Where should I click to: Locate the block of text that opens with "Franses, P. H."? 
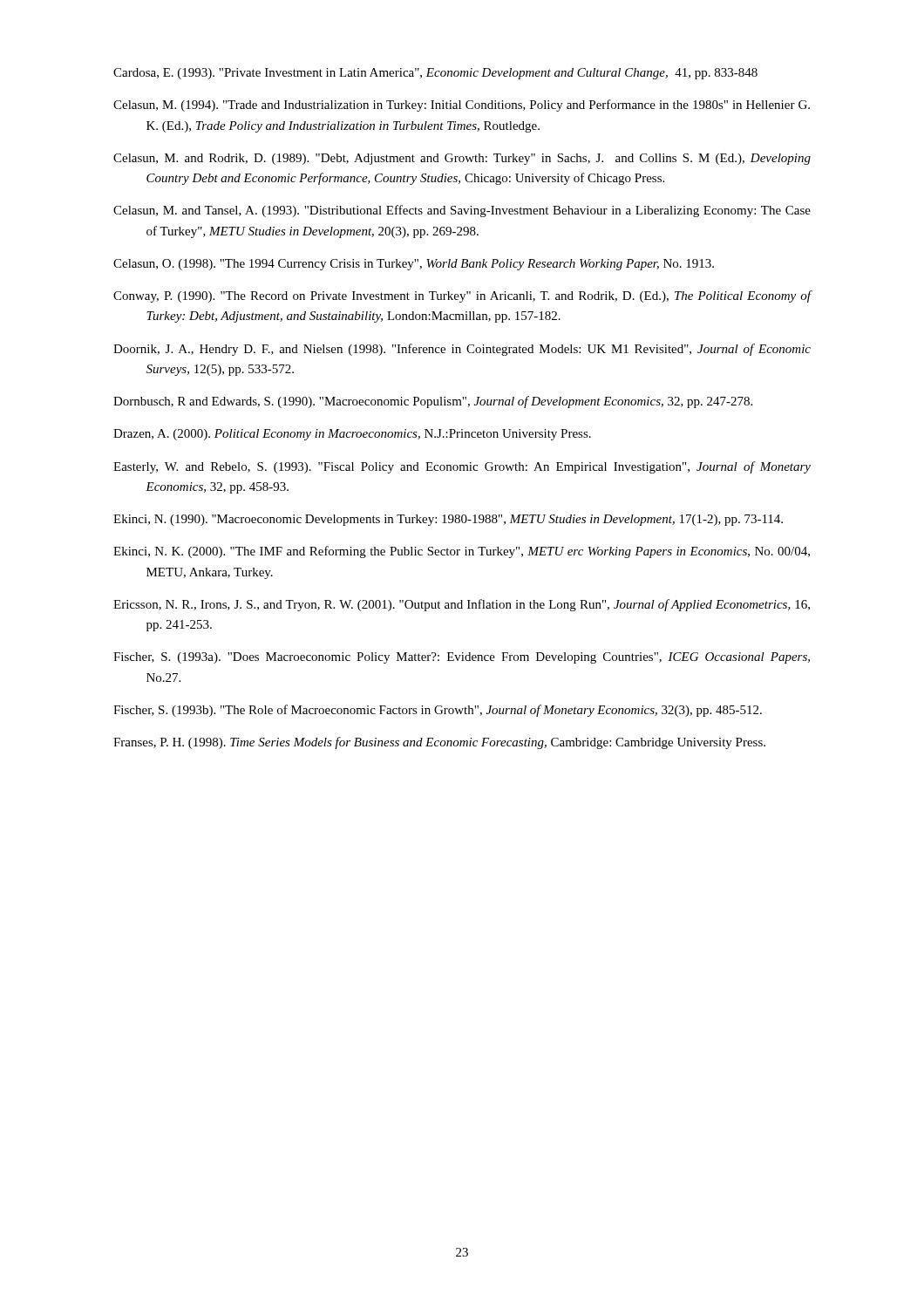coord(440,742)
